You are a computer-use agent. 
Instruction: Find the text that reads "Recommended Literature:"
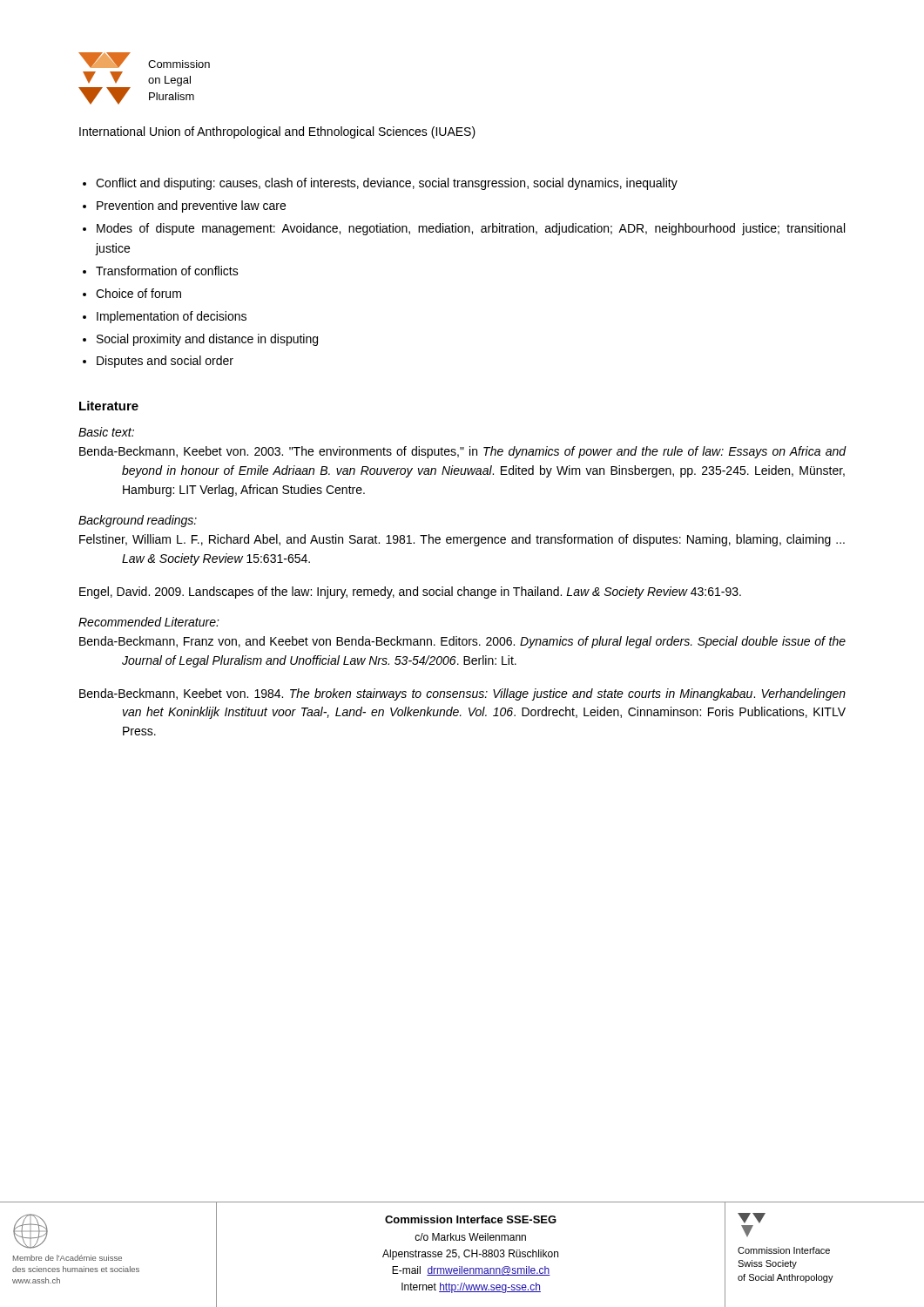coord(149,622)
